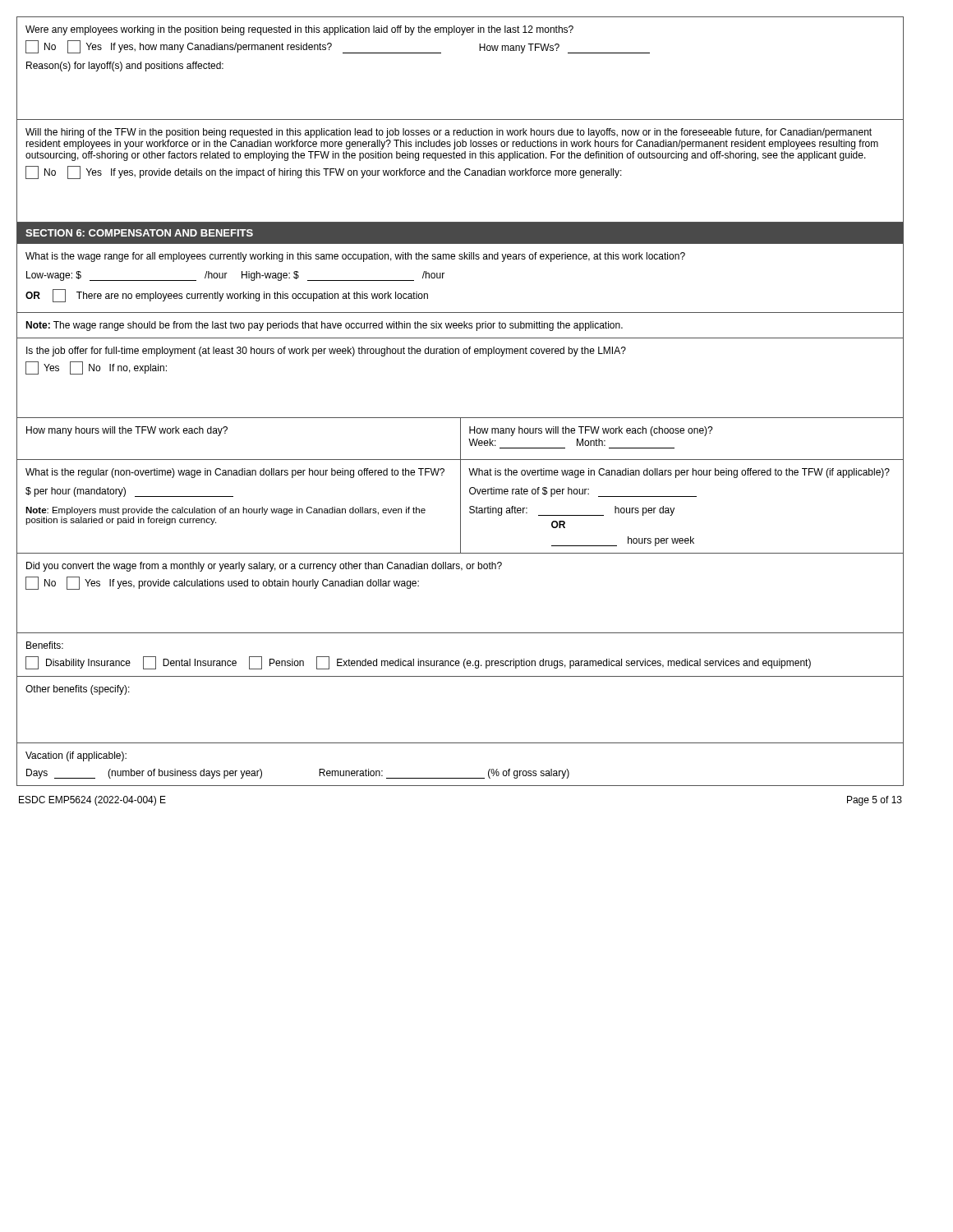The image size is (953, 1232).
Task: Select the text starting "SECTION 6: COMPENSATON AND BENEFITS"
Action: [139, 233]
